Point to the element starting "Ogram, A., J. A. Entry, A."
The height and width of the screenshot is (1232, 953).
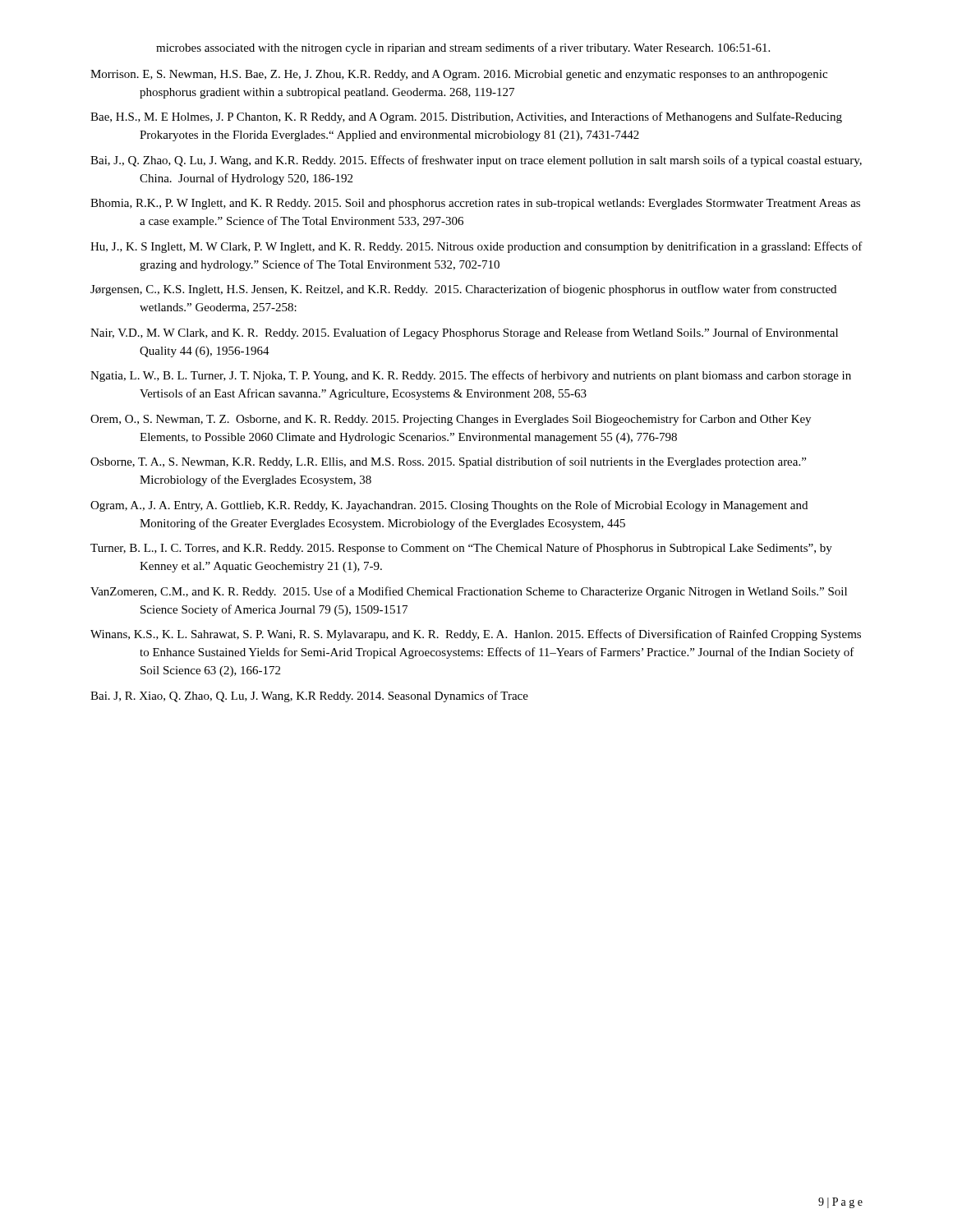(449, 514)
